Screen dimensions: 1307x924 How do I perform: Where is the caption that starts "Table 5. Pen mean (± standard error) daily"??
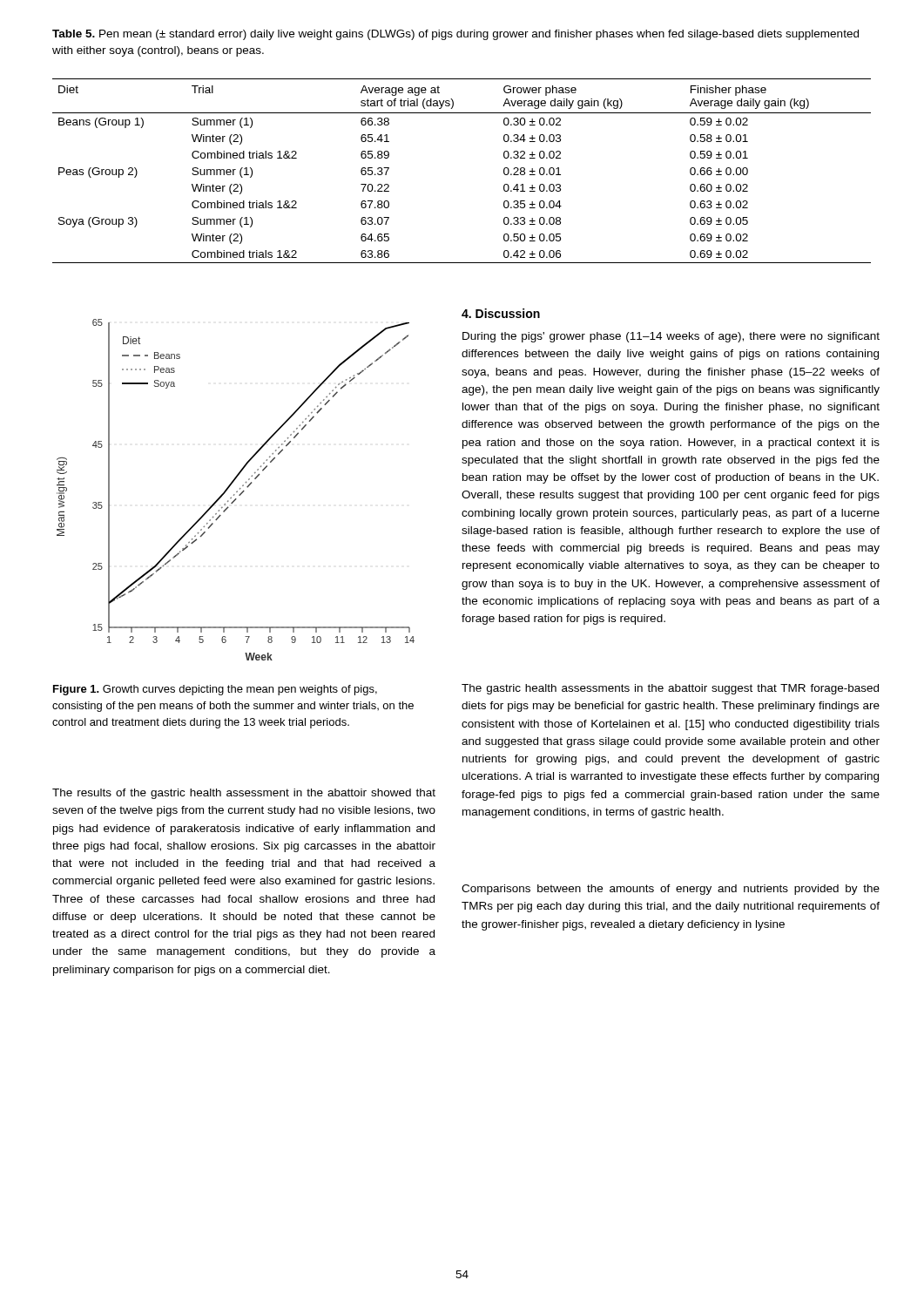click(x=456, y=42)
